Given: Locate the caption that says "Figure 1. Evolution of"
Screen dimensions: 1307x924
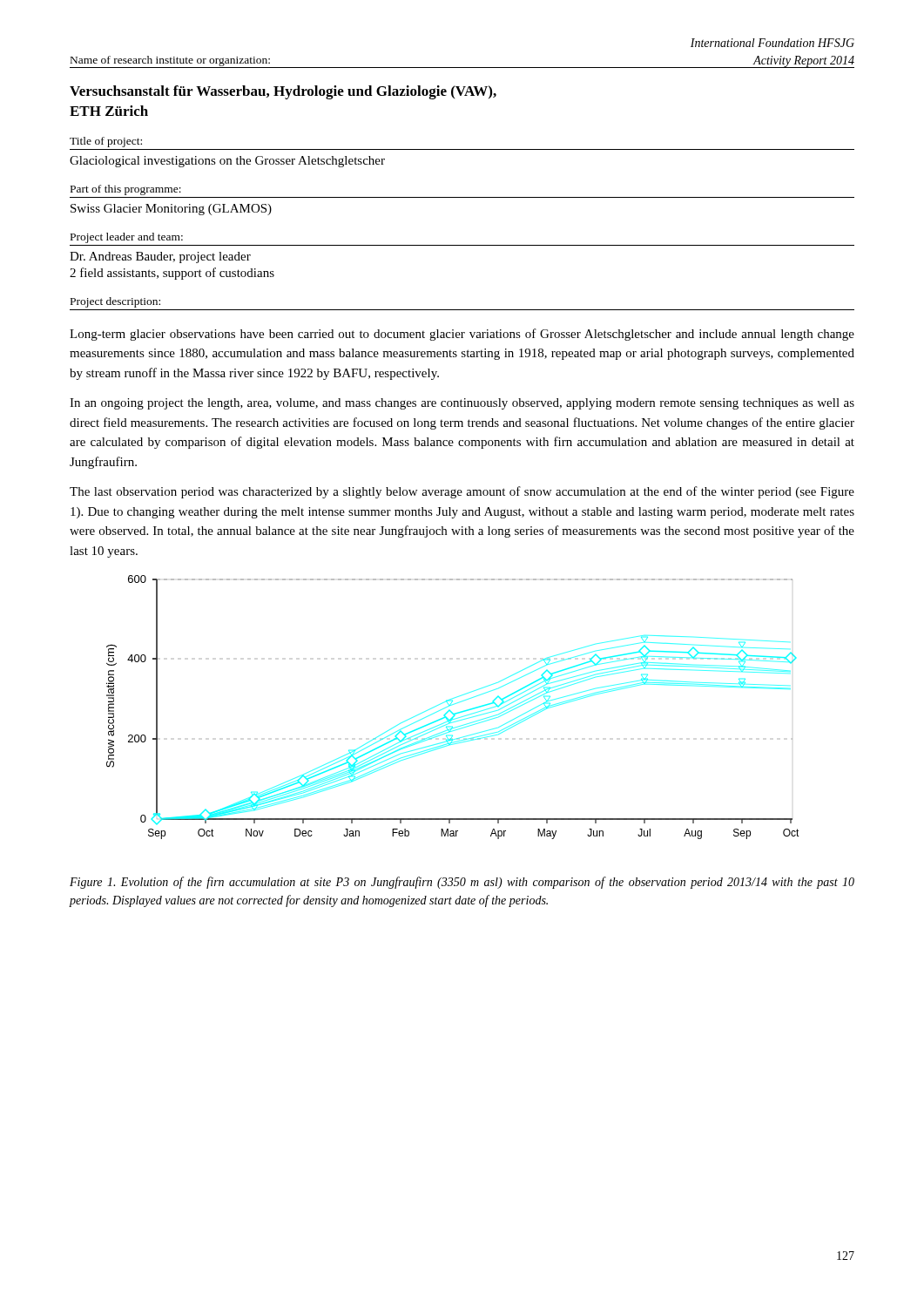Looking at the screenshot, I should (462, 891).
